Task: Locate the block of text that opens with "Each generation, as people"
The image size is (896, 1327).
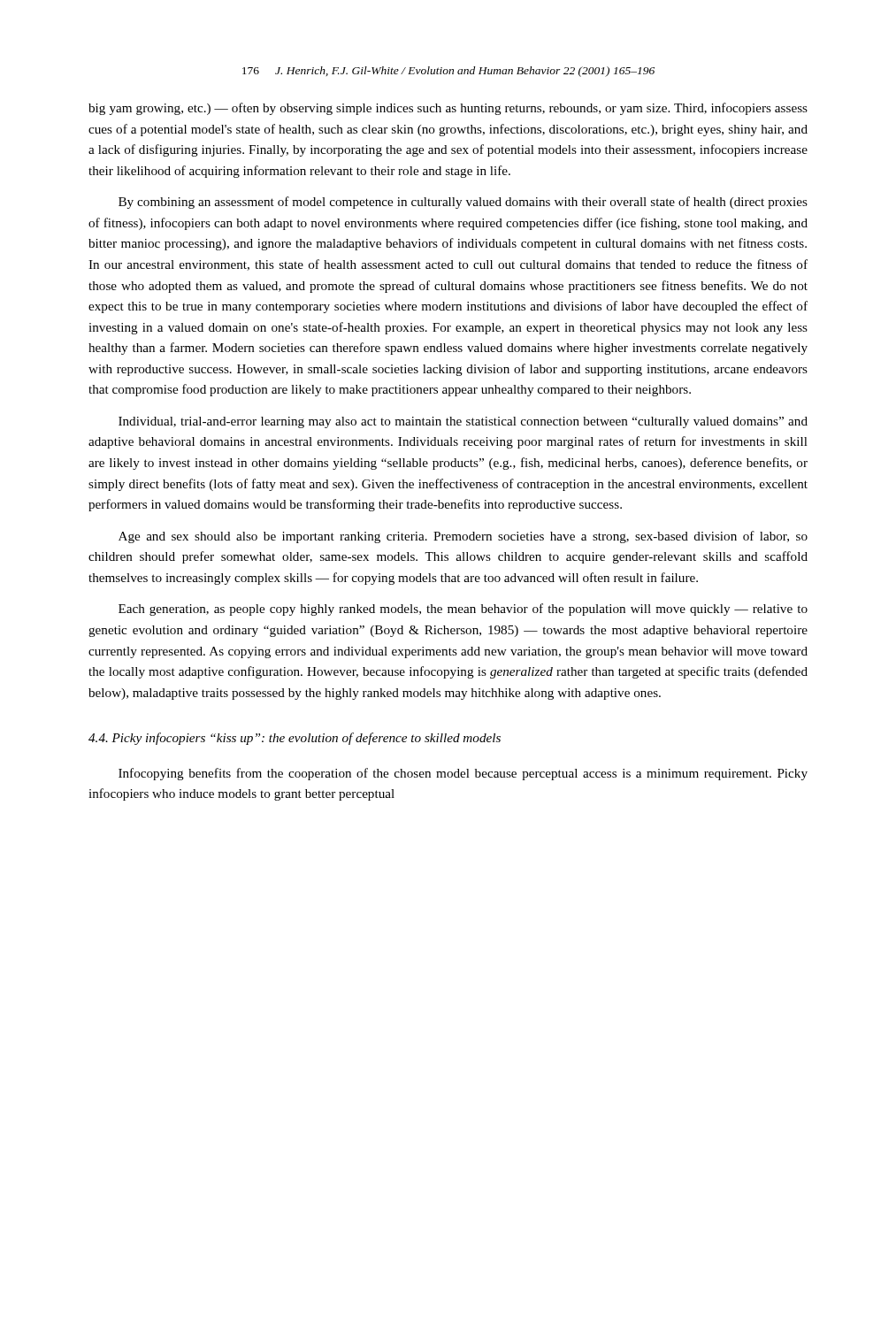Action: [448, 650]
